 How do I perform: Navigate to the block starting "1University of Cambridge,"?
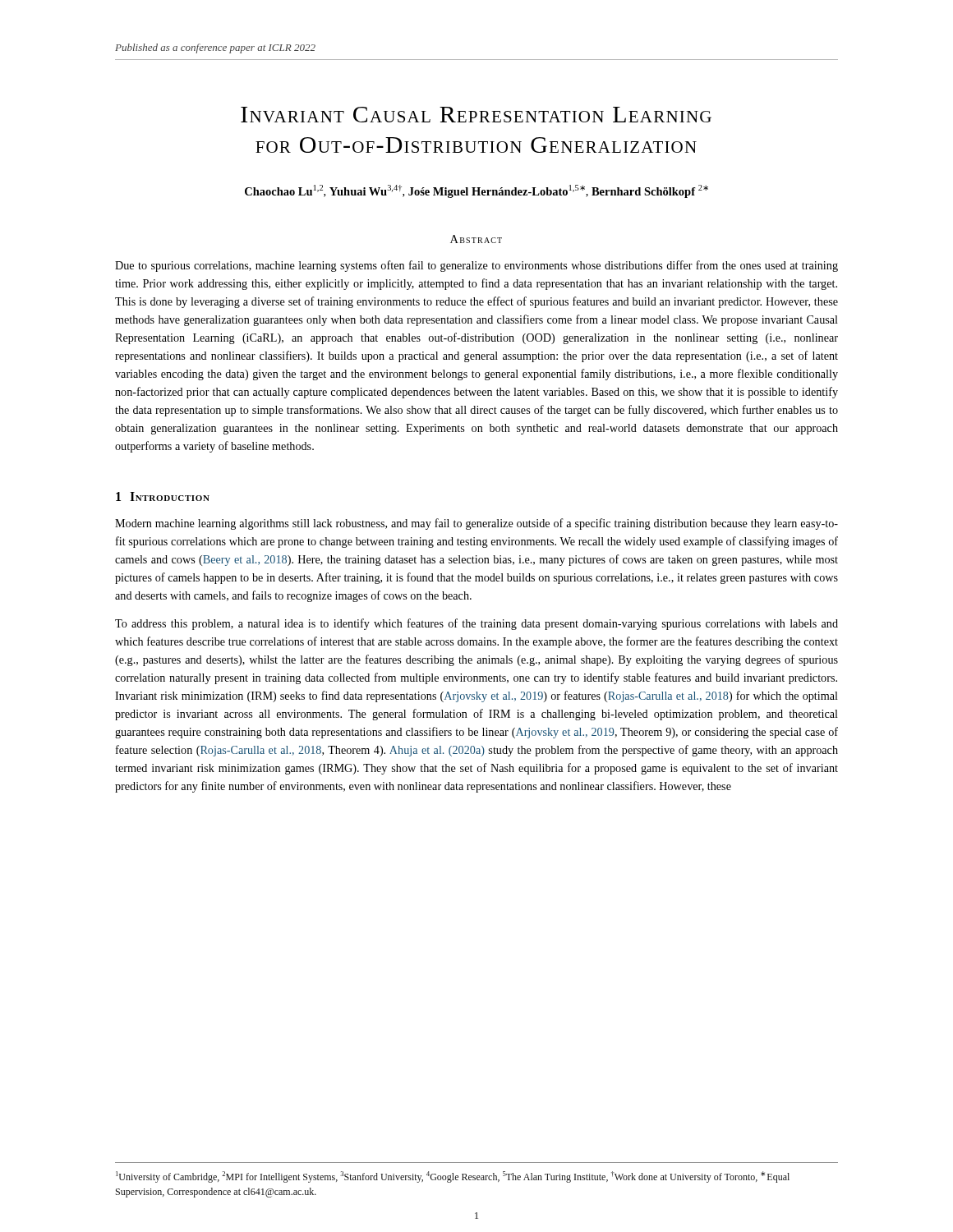point(452,1184)
